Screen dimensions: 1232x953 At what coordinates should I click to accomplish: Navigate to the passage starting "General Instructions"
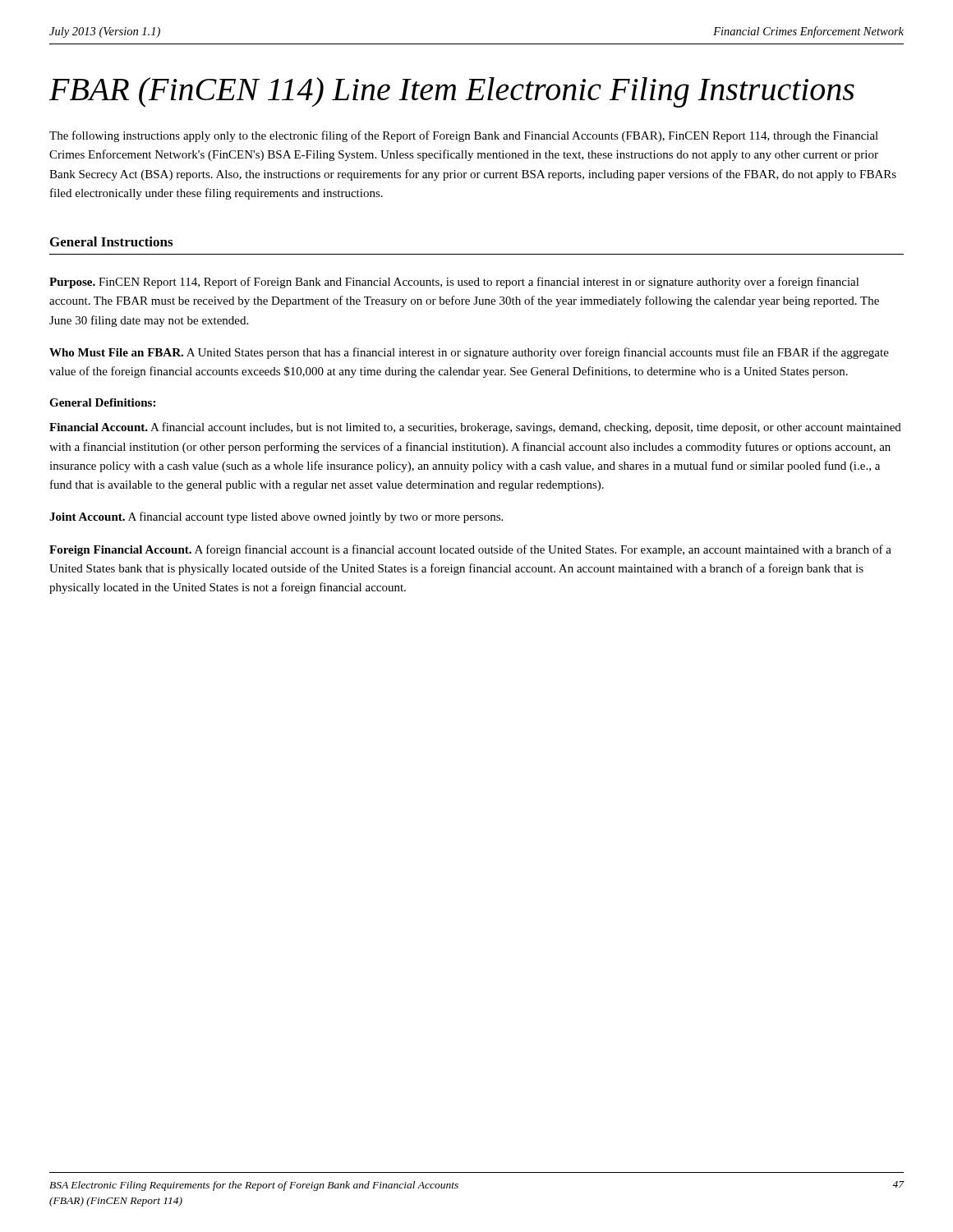[111, 242]
